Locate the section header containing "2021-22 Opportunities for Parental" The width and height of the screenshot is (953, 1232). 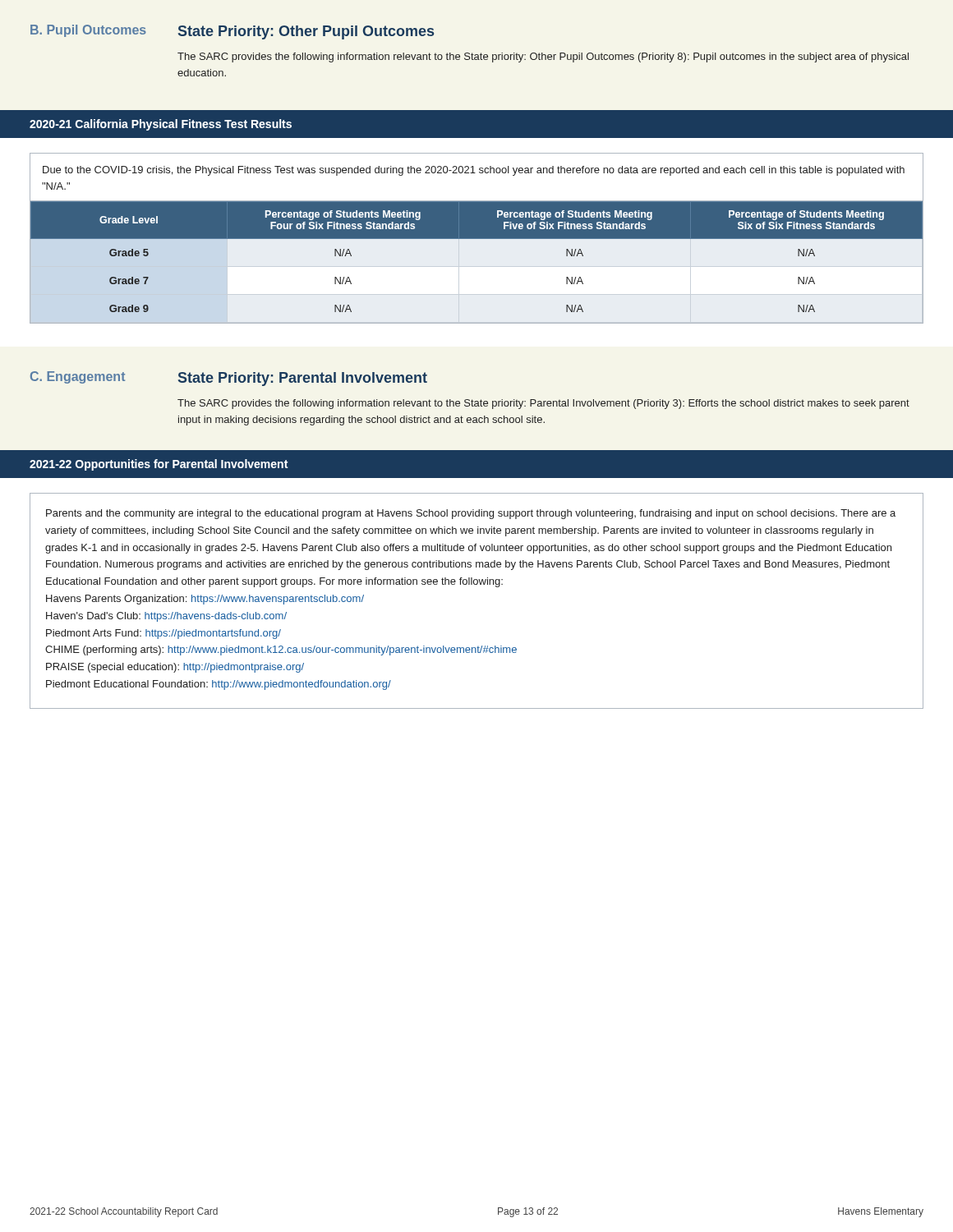[x=159, y=464]
